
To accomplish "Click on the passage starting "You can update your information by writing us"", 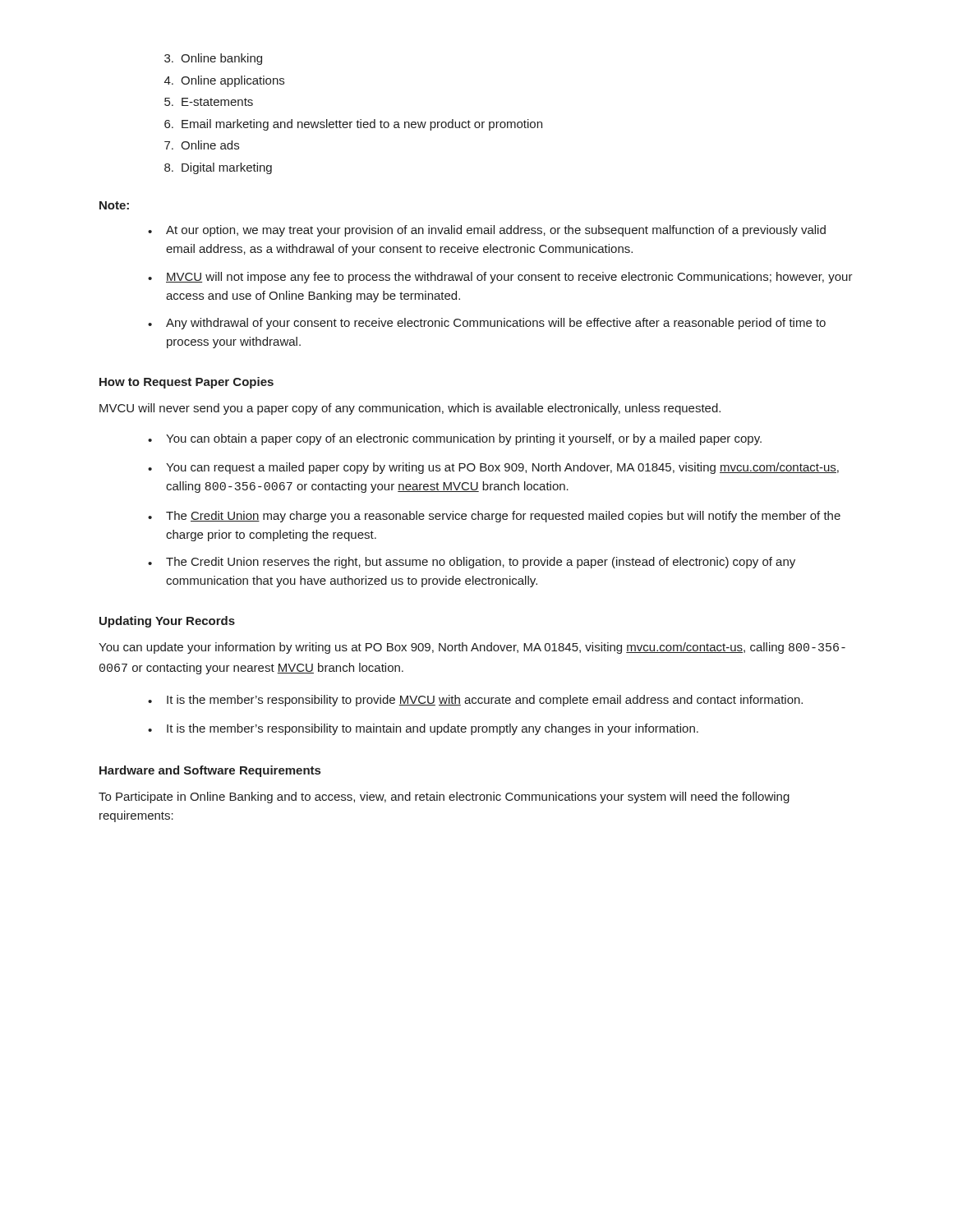I will 473,658.
